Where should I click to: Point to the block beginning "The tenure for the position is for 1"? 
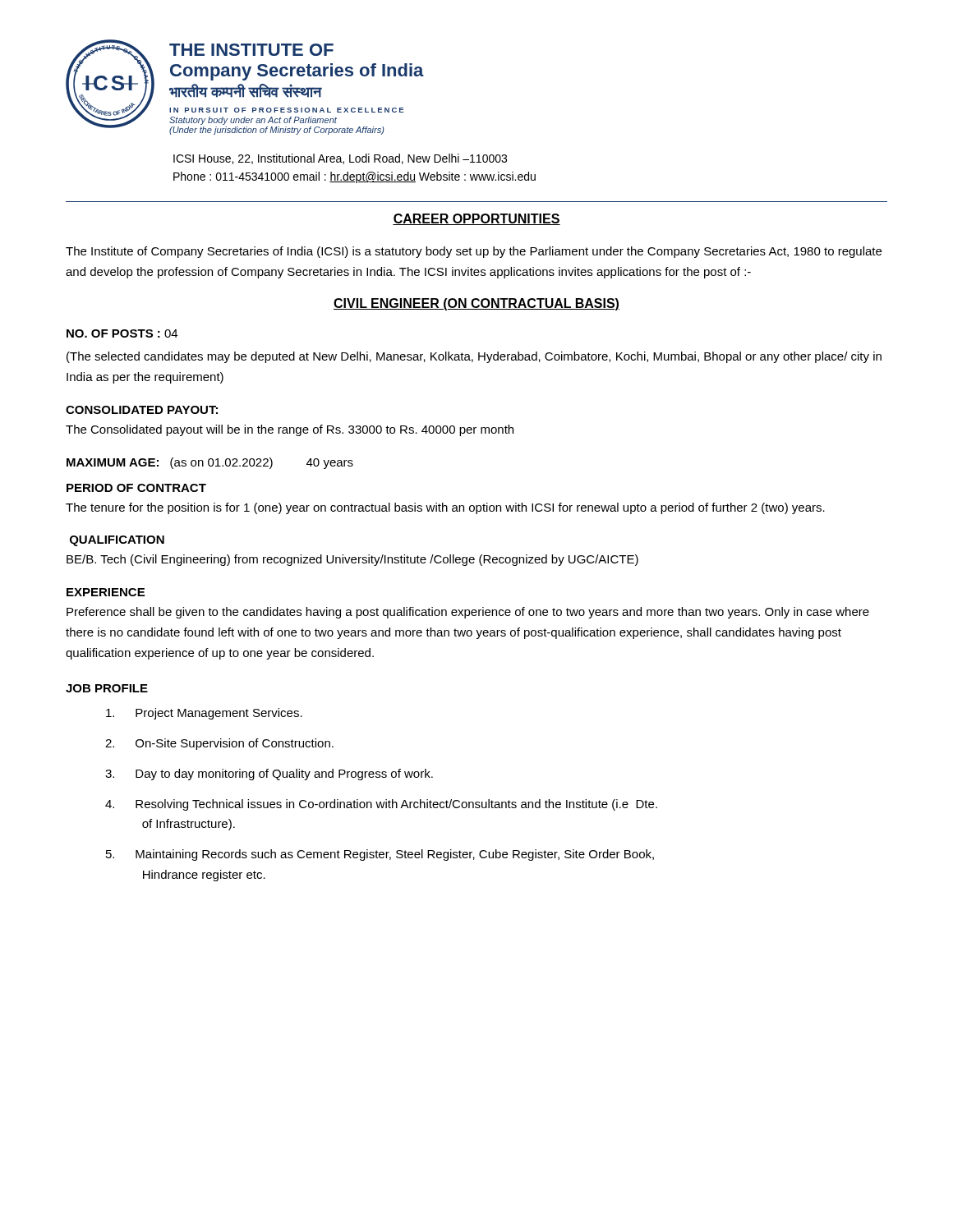(446, 507)
